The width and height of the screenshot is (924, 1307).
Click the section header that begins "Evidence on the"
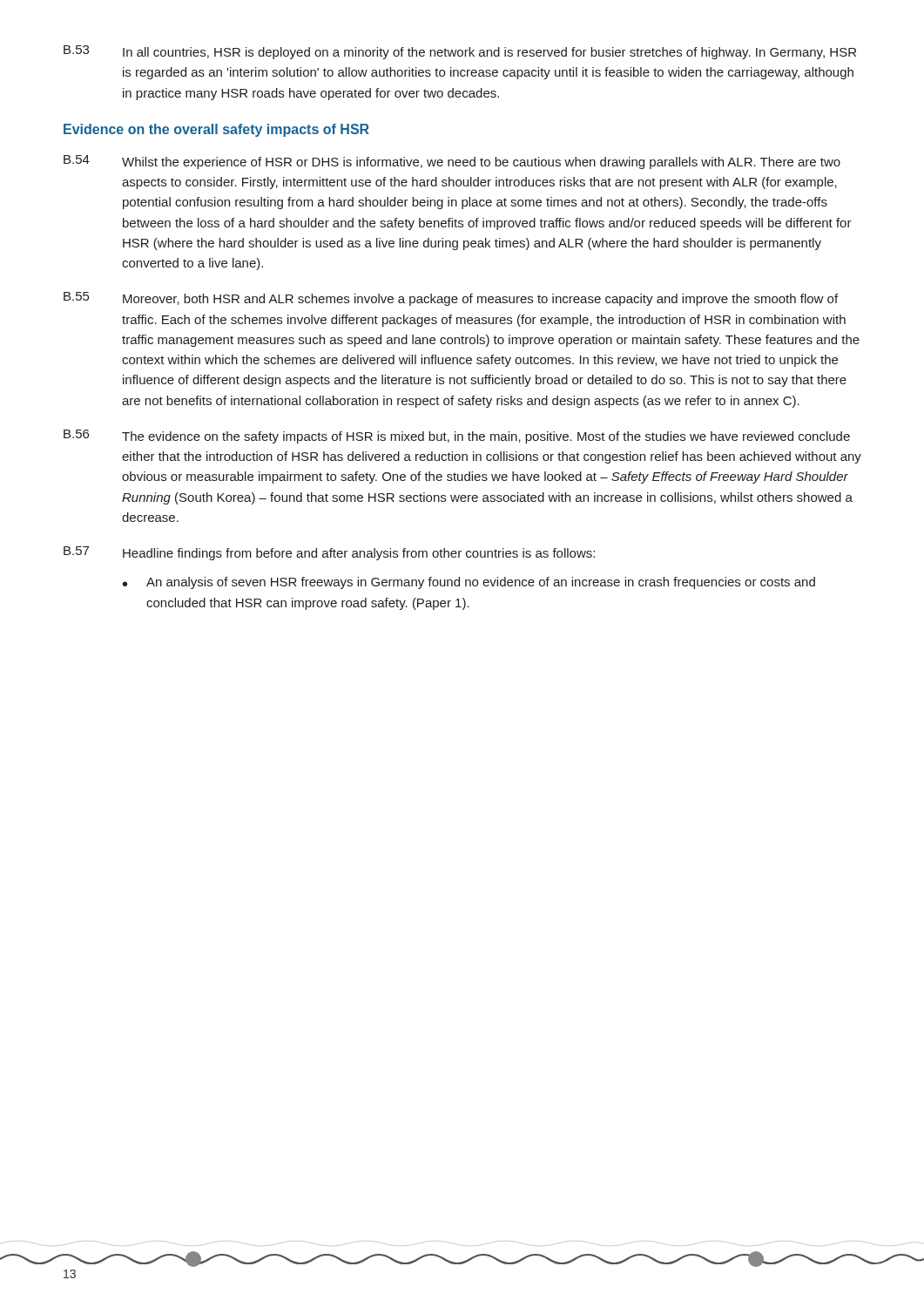point(216,129)
